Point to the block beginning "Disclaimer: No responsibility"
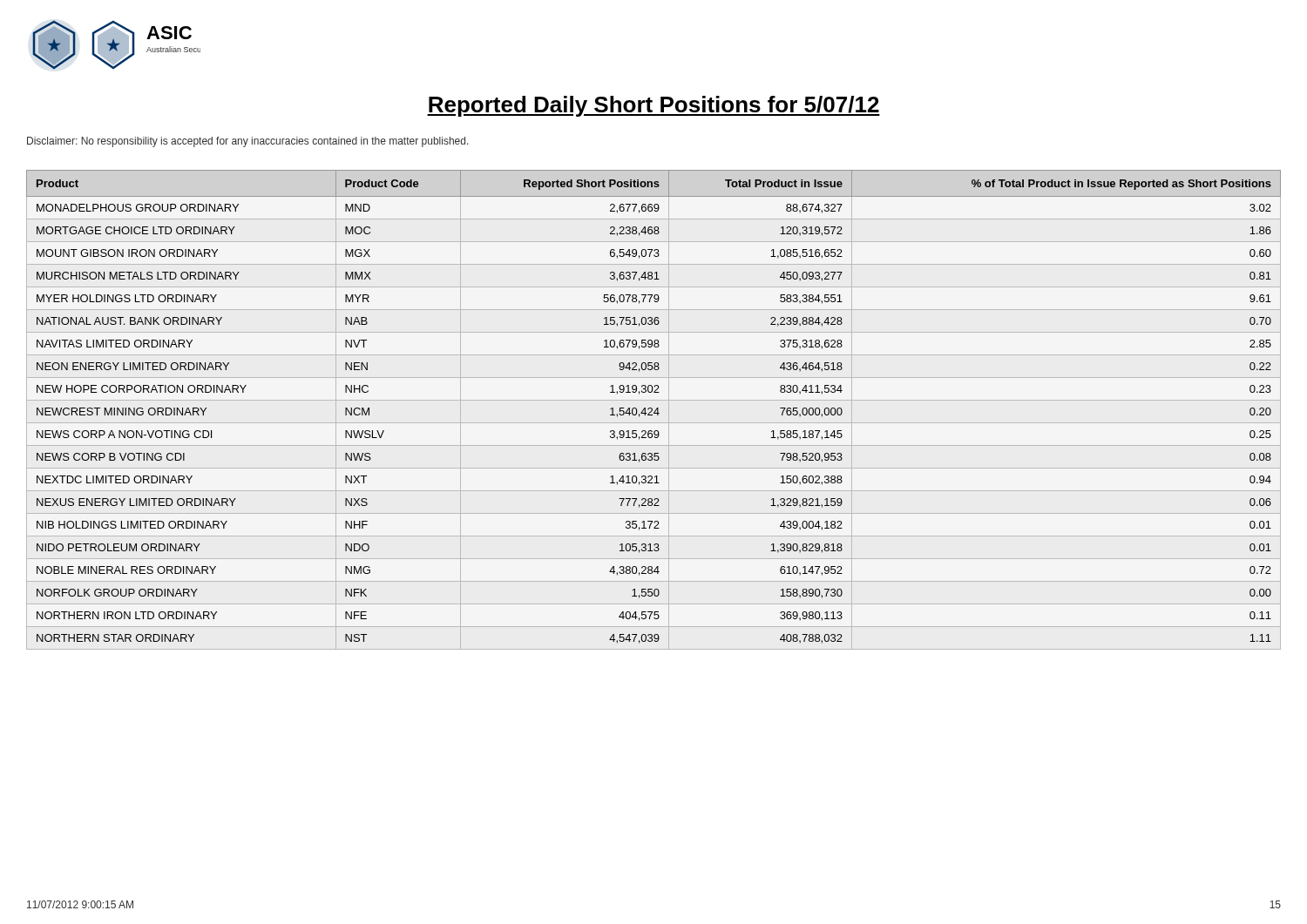 (248, 141)
